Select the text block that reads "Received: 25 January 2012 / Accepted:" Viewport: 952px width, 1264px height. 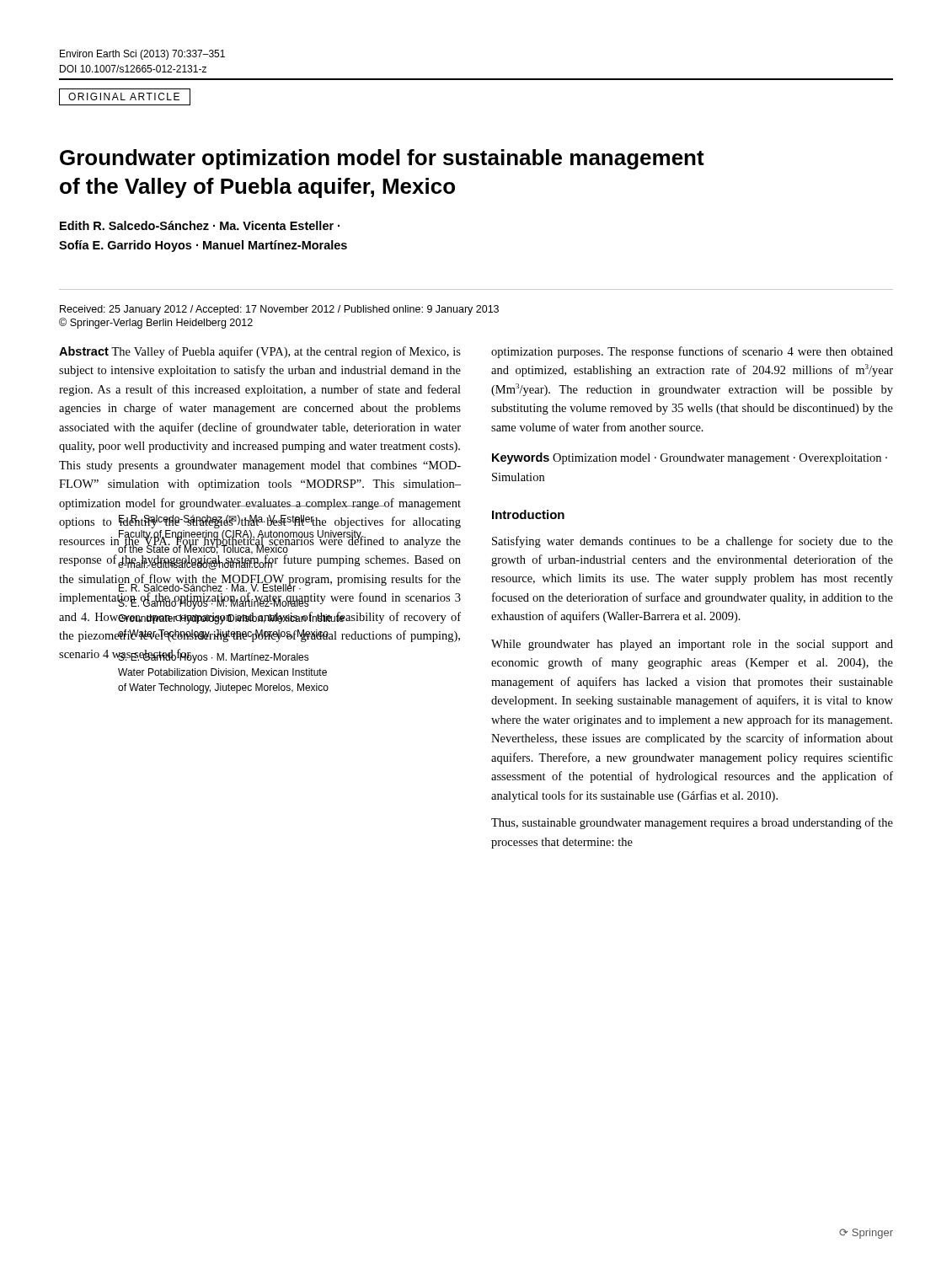click(x=476, y=316)
